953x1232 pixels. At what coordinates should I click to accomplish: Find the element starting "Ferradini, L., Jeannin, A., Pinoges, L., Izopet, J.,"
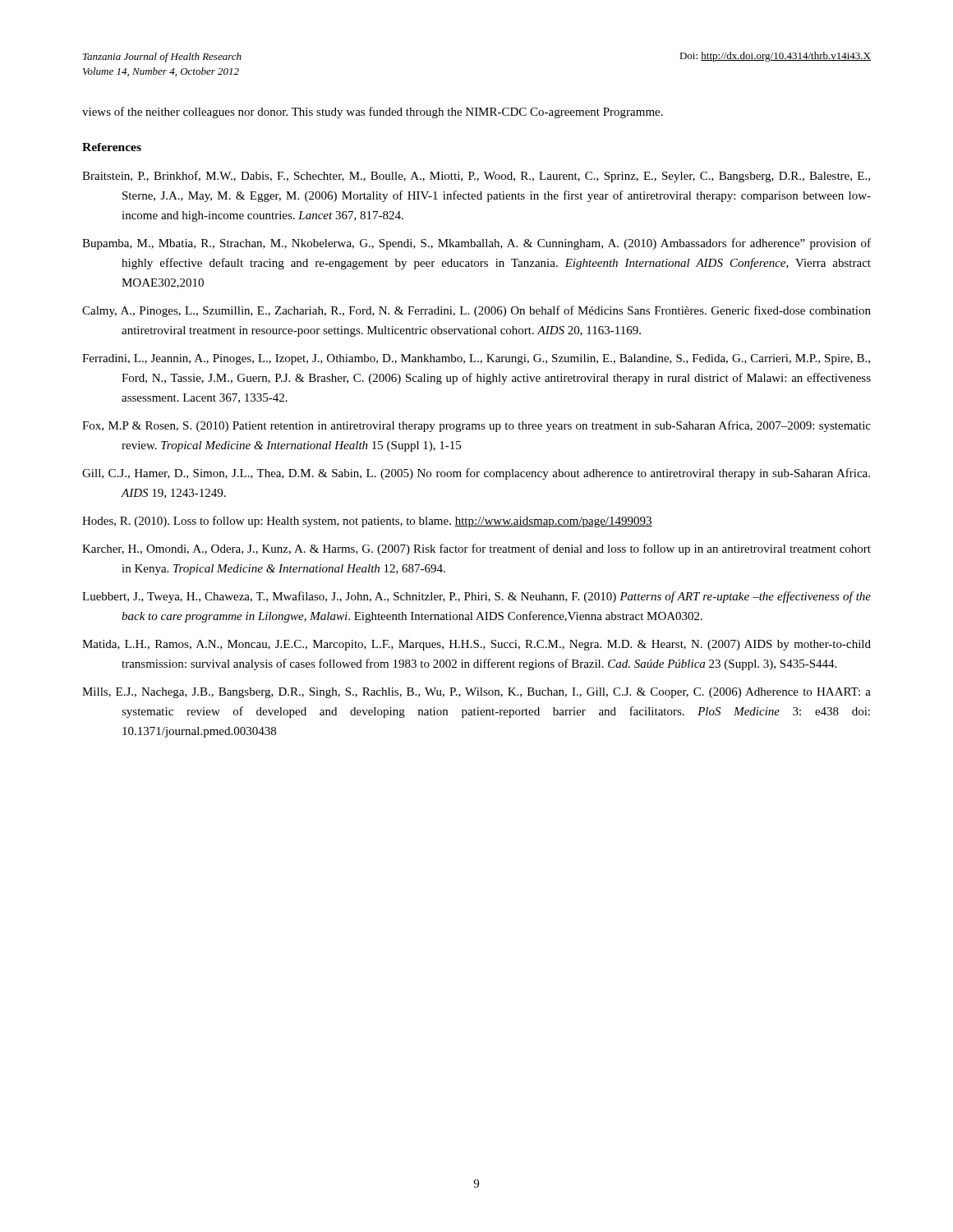pyautogui.click(x=476, y=378)
